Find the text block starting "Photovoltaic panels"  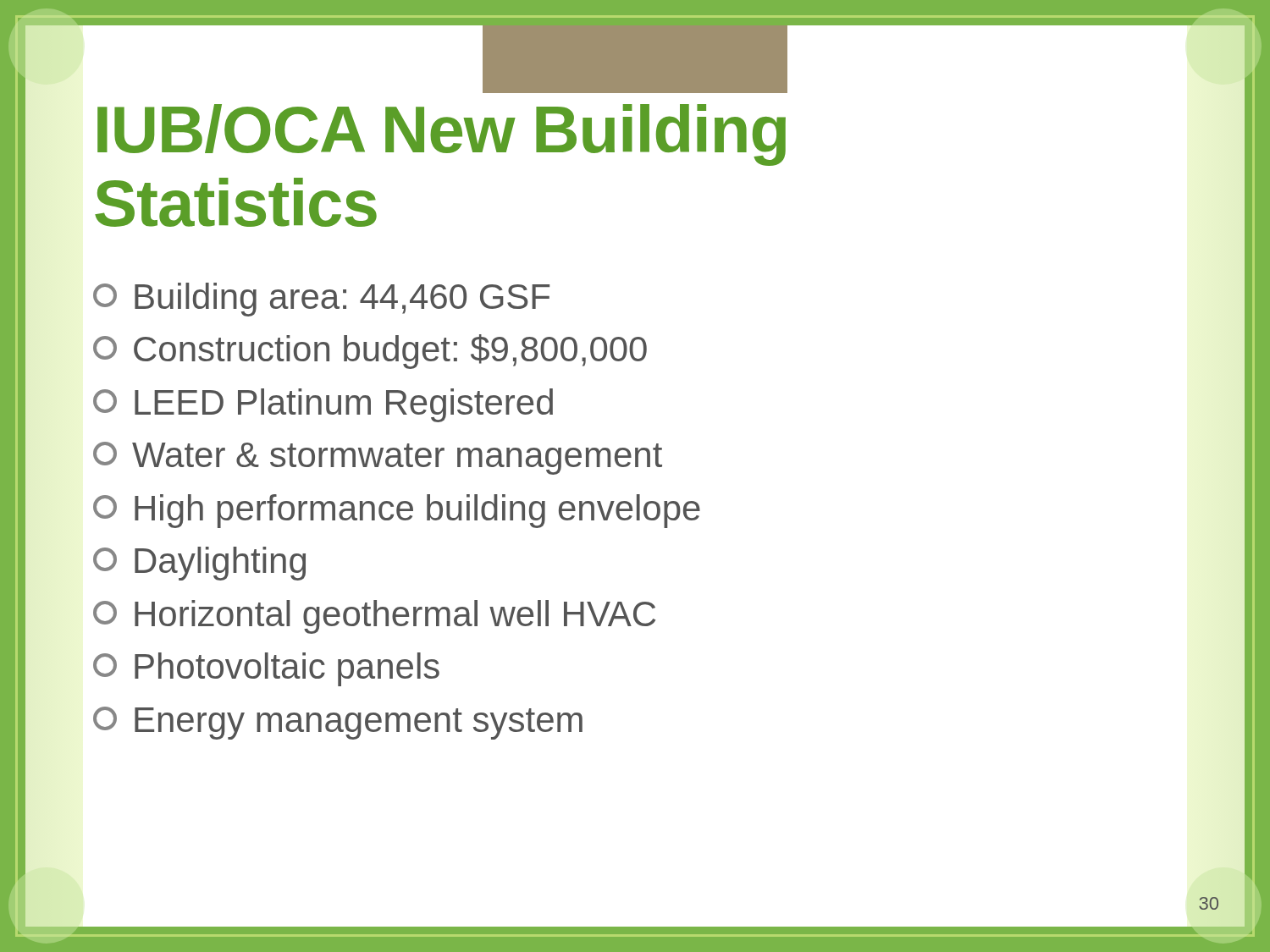(x=267, y=667)
